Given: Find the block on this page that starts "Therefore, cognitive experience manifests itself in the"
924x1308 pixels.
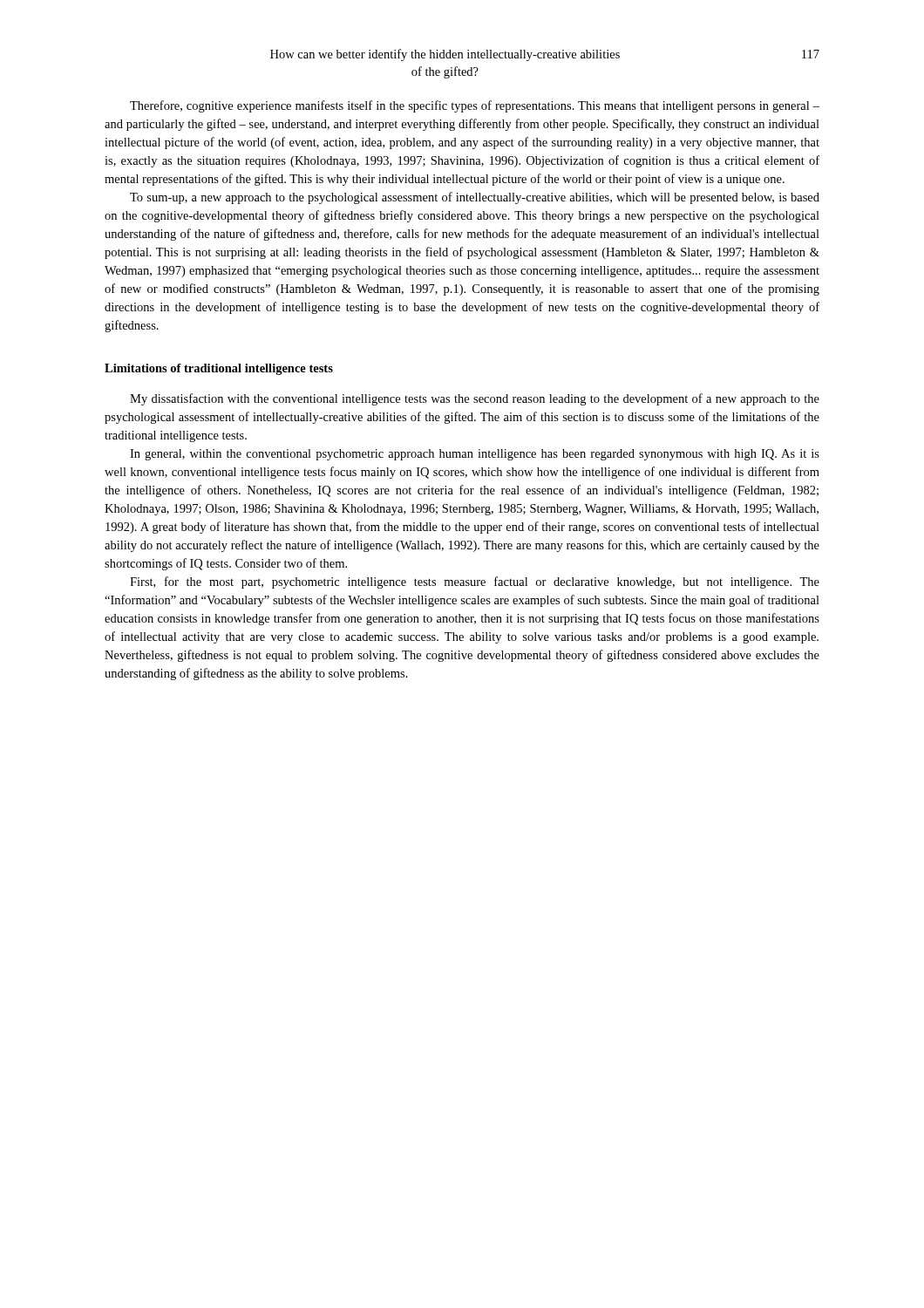Looking at the screenshot, I should pyautogui.click(x=462, y=142).
